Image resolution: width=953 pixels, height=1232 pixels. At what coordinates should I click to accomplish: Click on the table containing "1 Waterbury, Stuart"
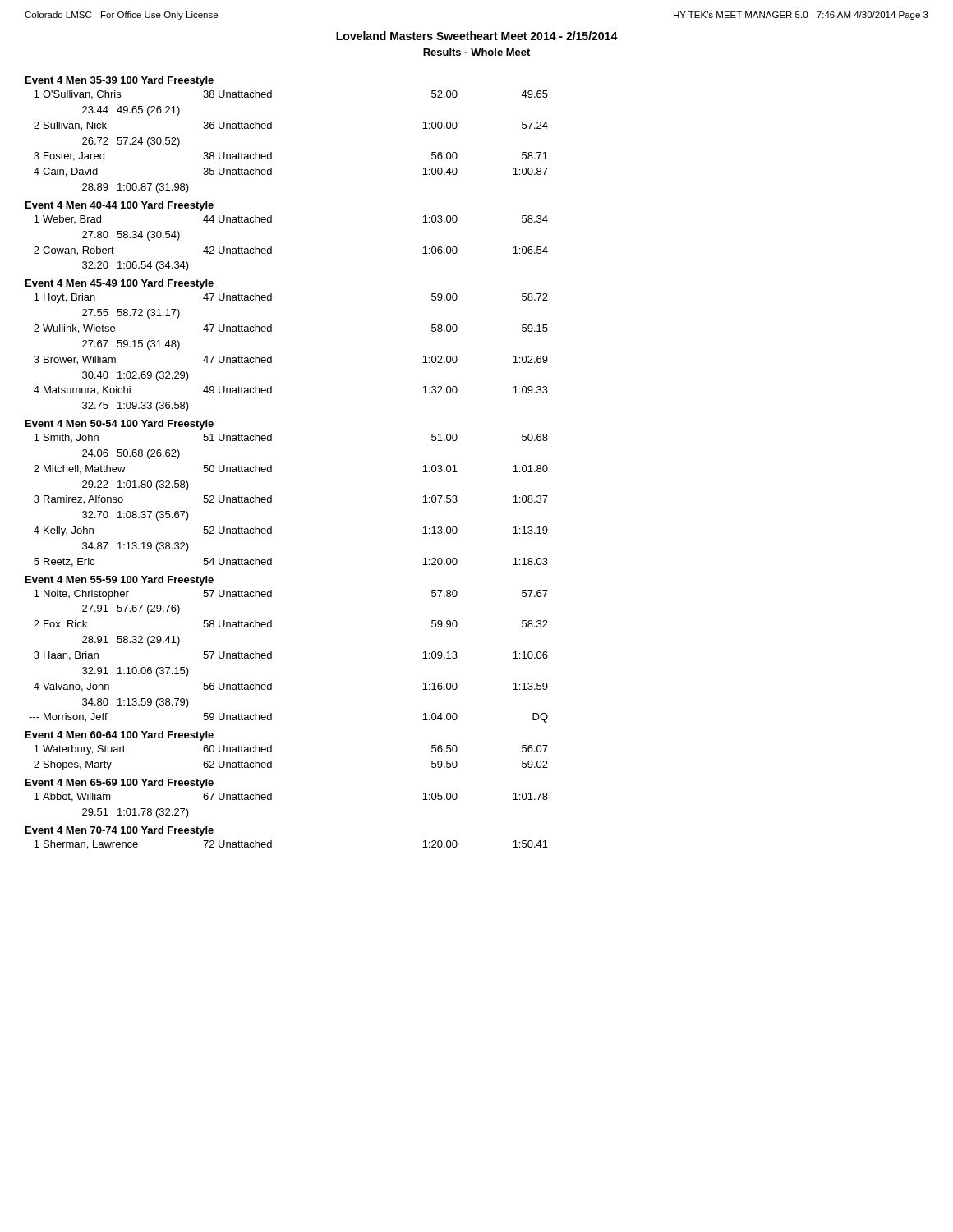pyautogui.click(x=476, y=757)
